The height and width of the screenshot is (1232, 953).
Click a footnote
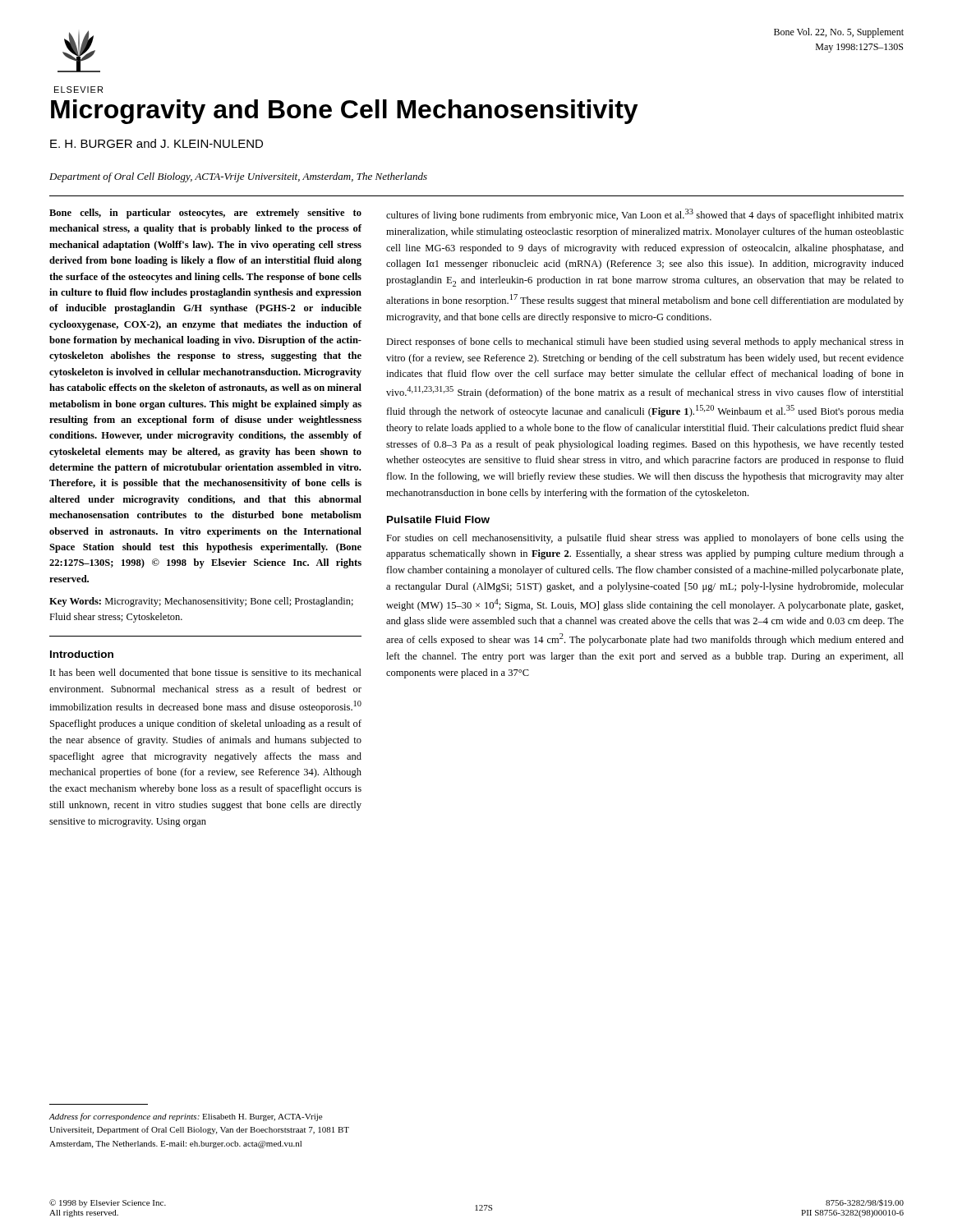[x=199, y=1129]
